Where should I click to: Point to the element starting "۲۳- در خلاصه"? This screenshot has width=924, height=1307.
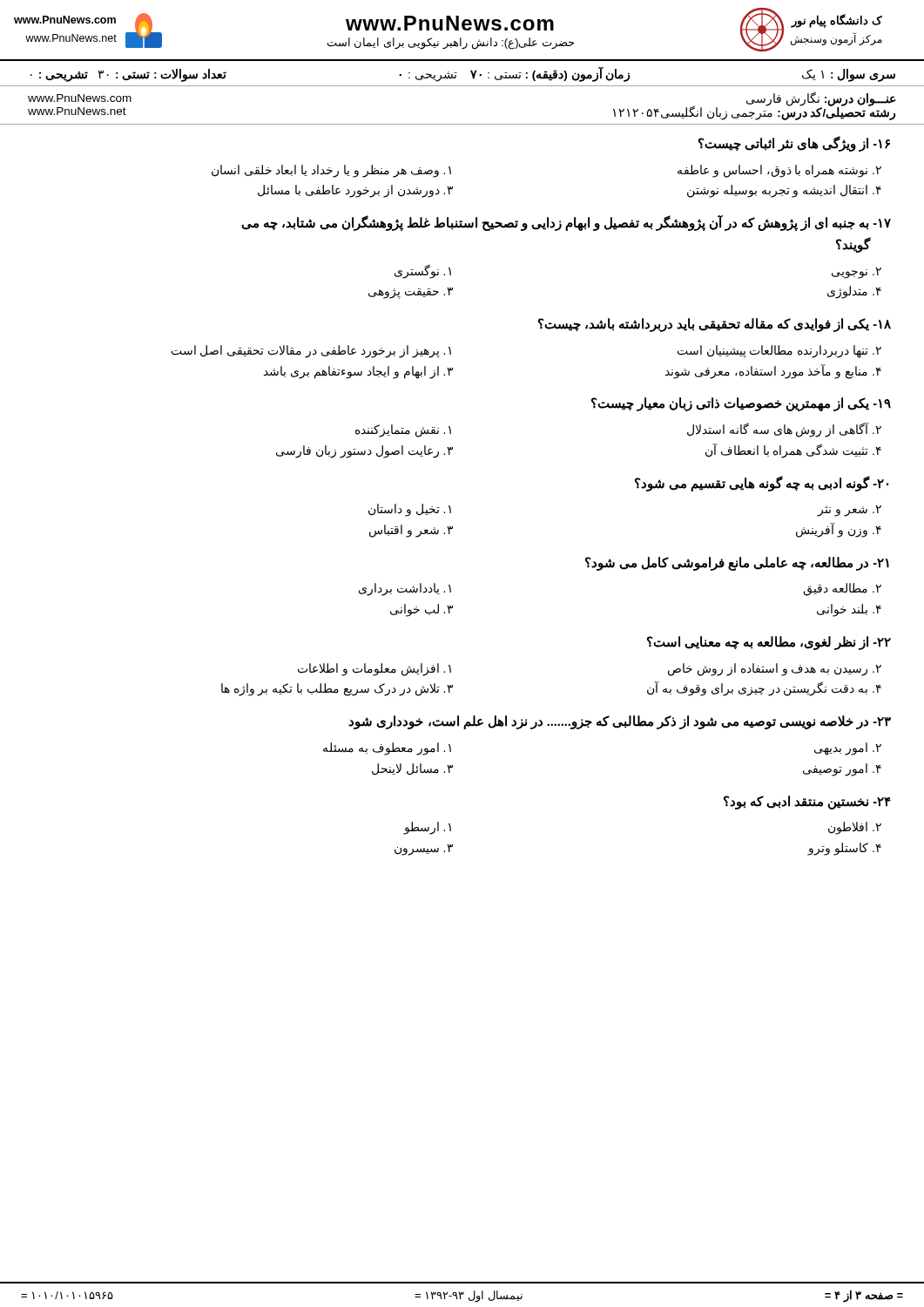(x=620, y=722)
